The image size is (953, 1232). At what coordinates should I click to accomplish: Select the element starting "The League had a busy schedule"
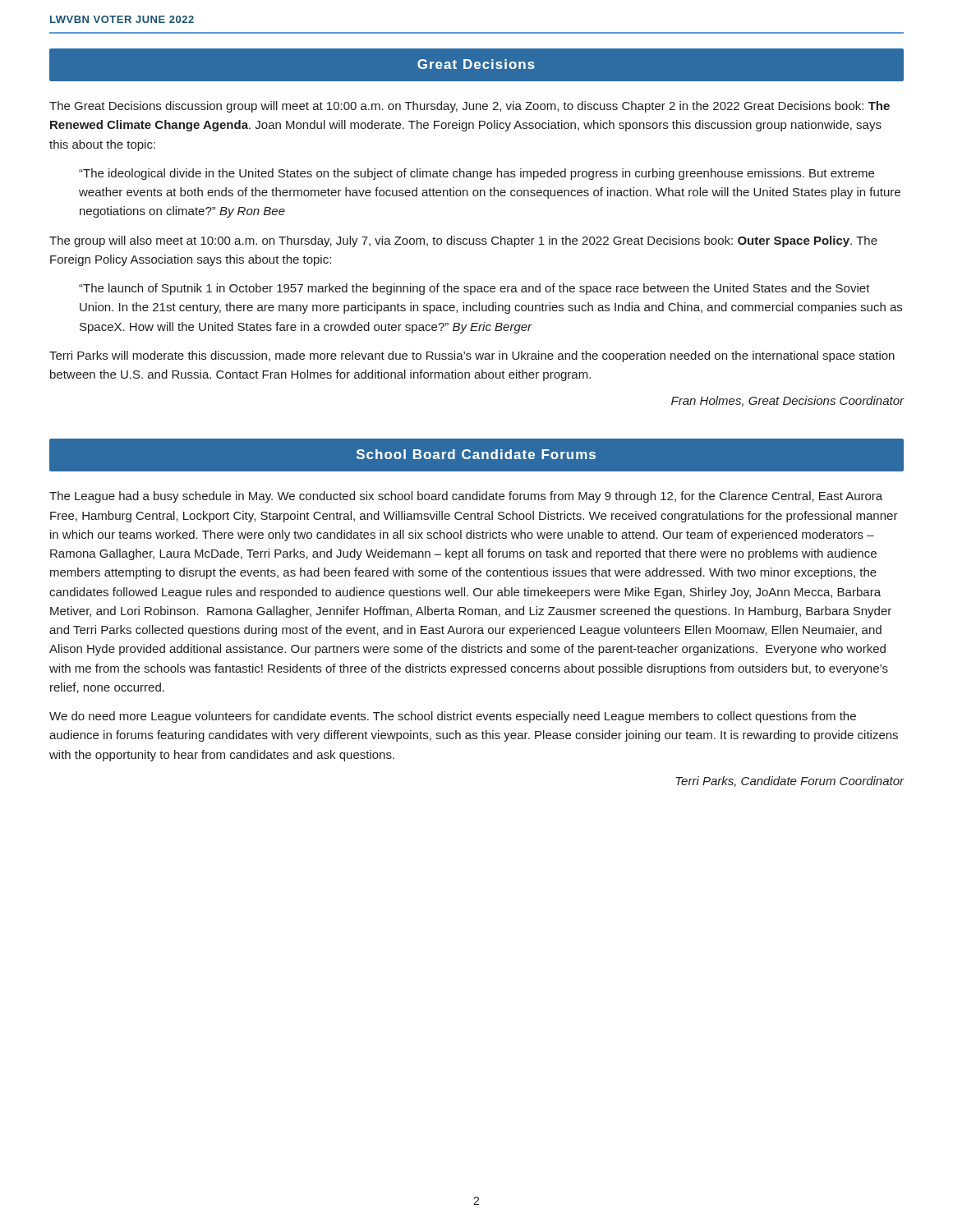click(x=473, y=591)
